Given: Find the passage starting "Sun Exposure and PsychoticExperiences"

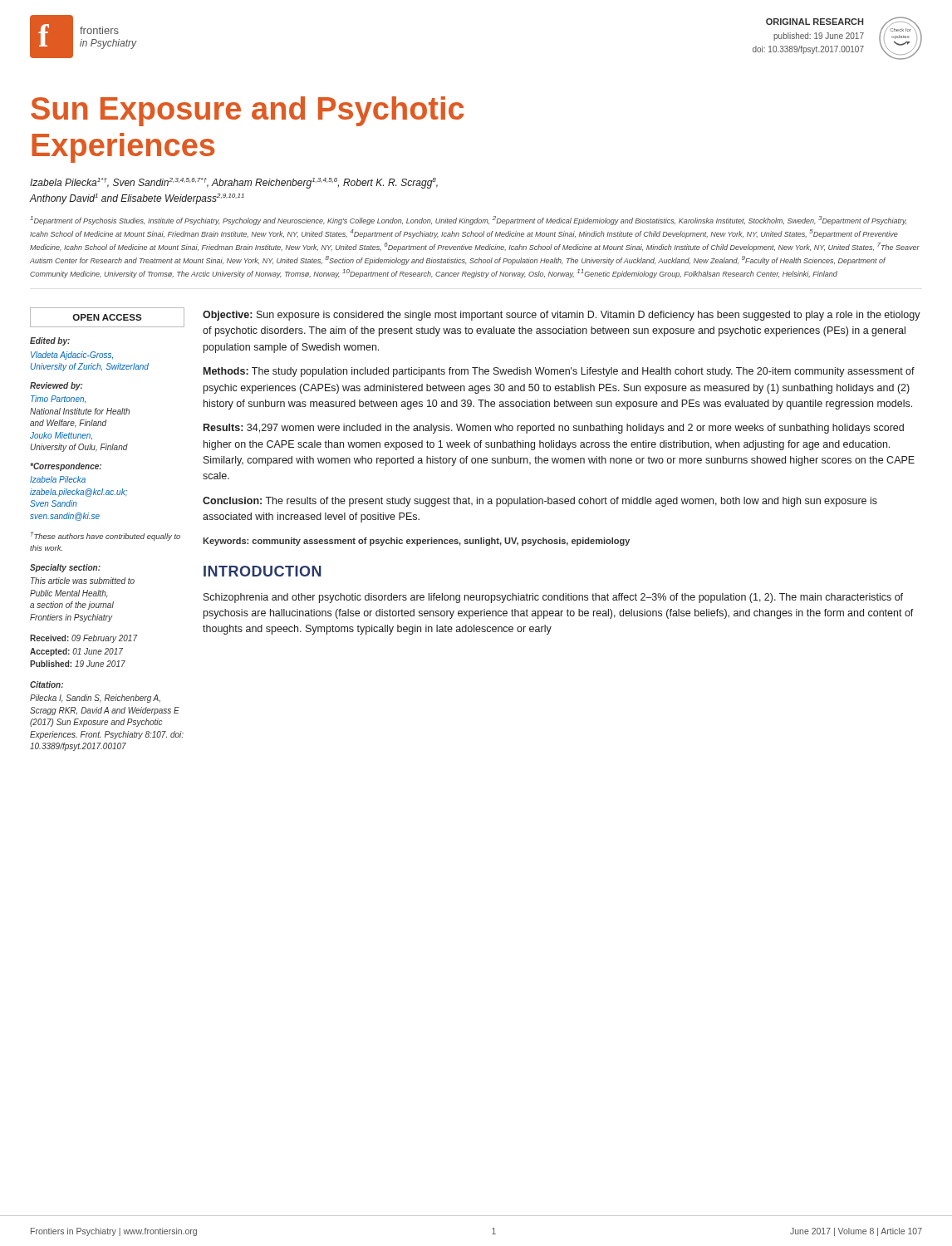Looking at the screenshot, I should point(247,127).
